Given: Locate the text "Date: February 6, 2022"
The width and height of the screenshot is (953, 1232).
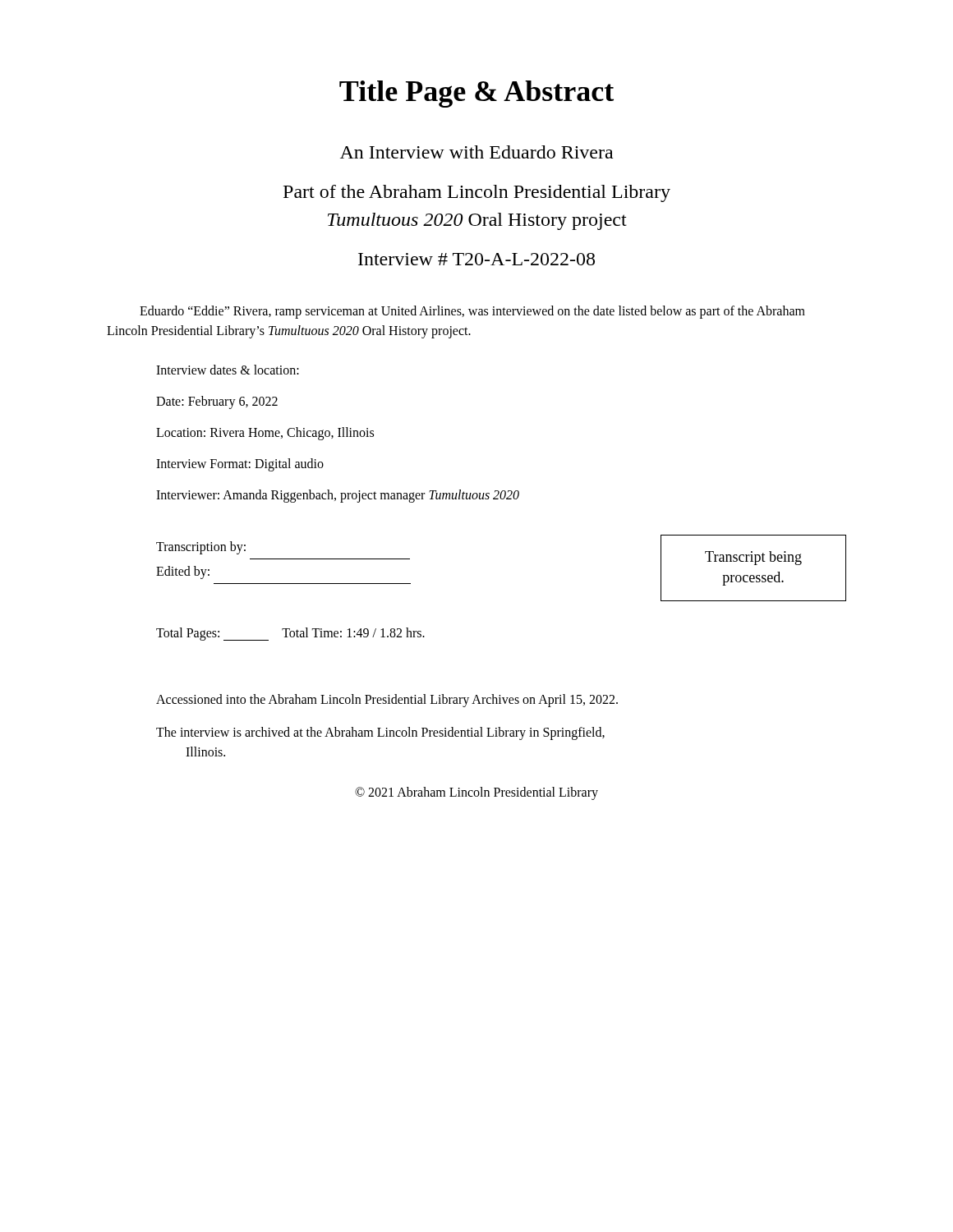Looking at the screenshot, I should point(217,401).
